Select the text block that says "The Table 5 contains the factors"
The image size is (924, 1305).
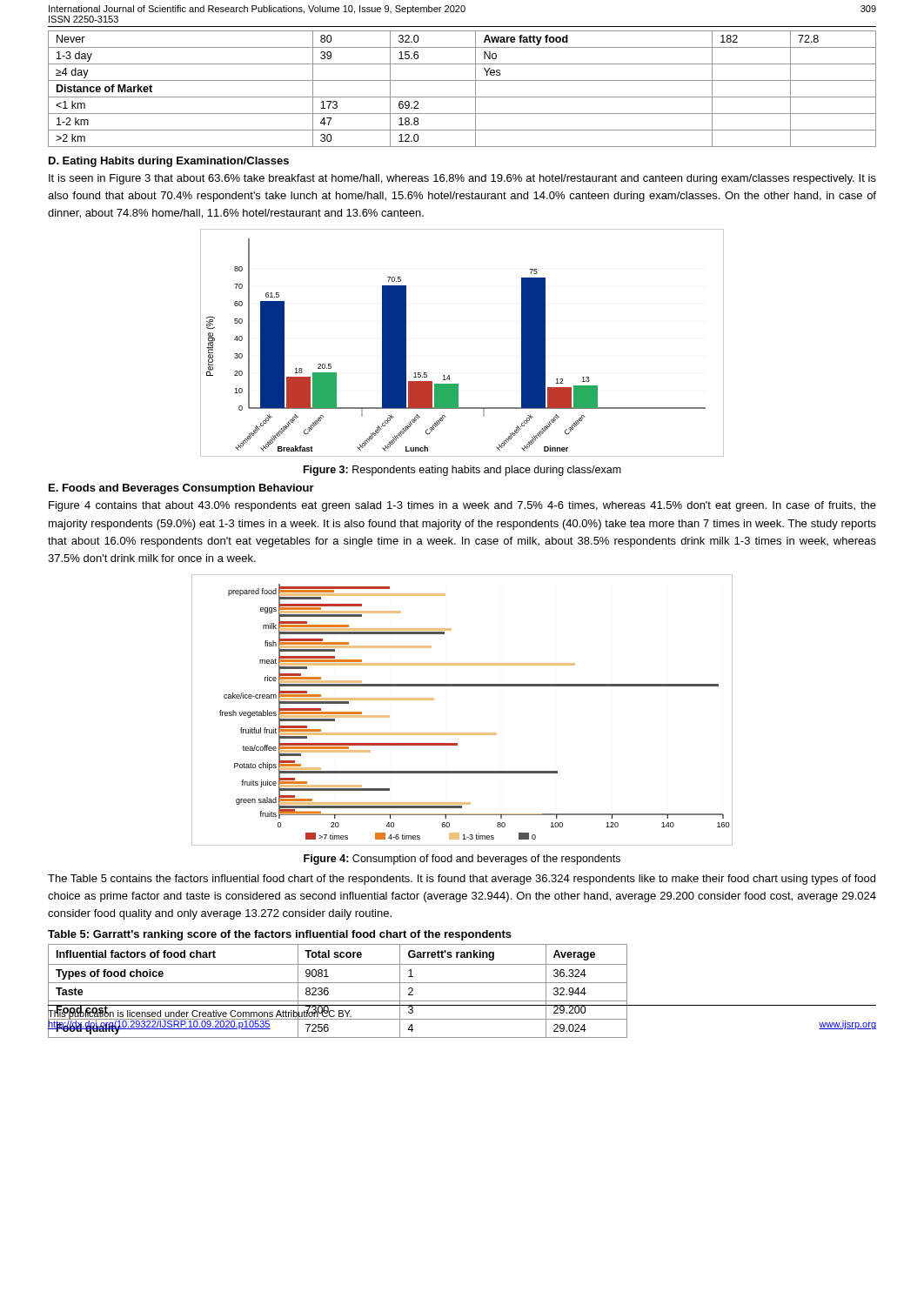coord(462,896)
